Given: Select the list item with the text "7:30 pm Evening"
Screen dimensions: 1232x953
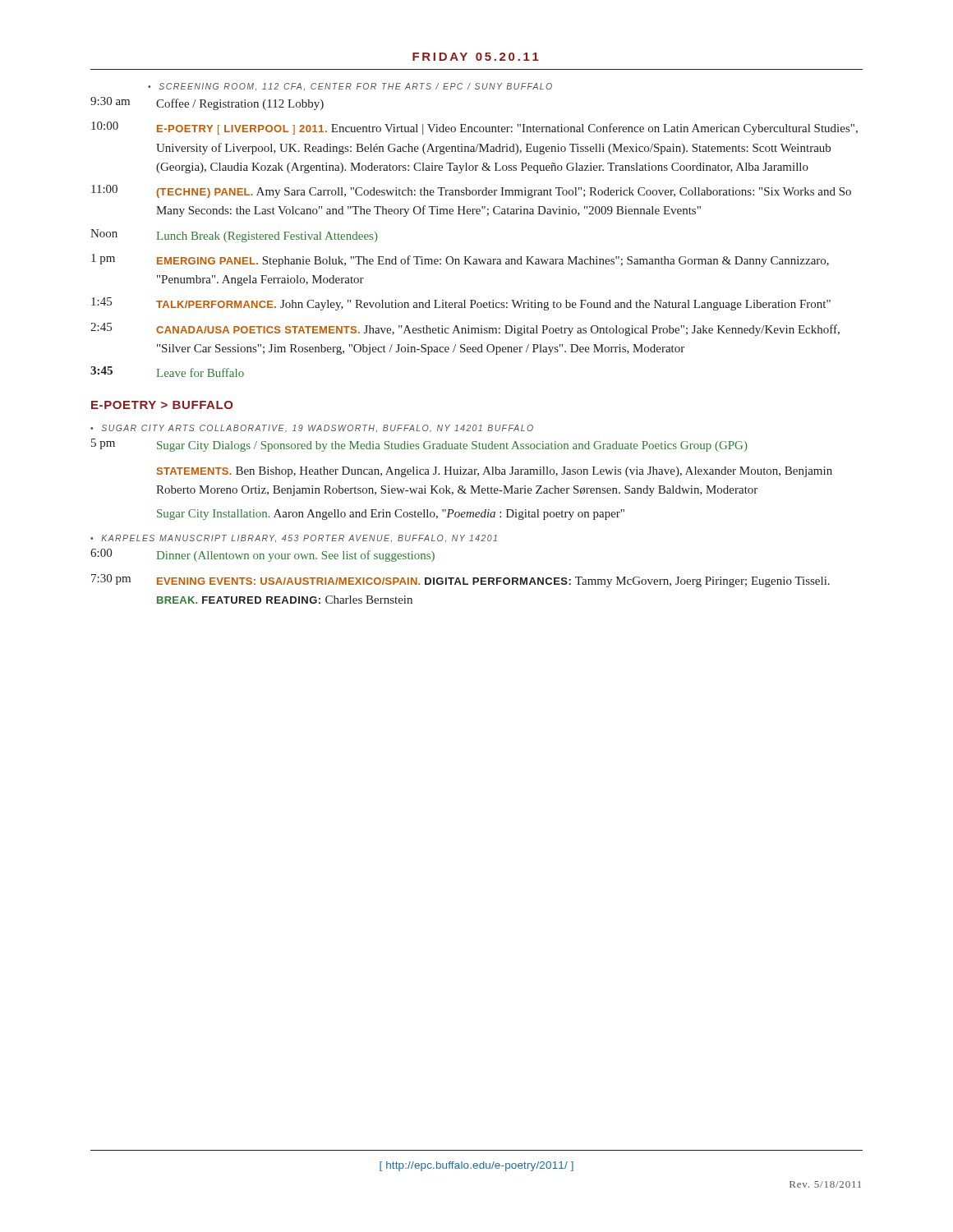Looking at the screenshot, I should [476, 590].
